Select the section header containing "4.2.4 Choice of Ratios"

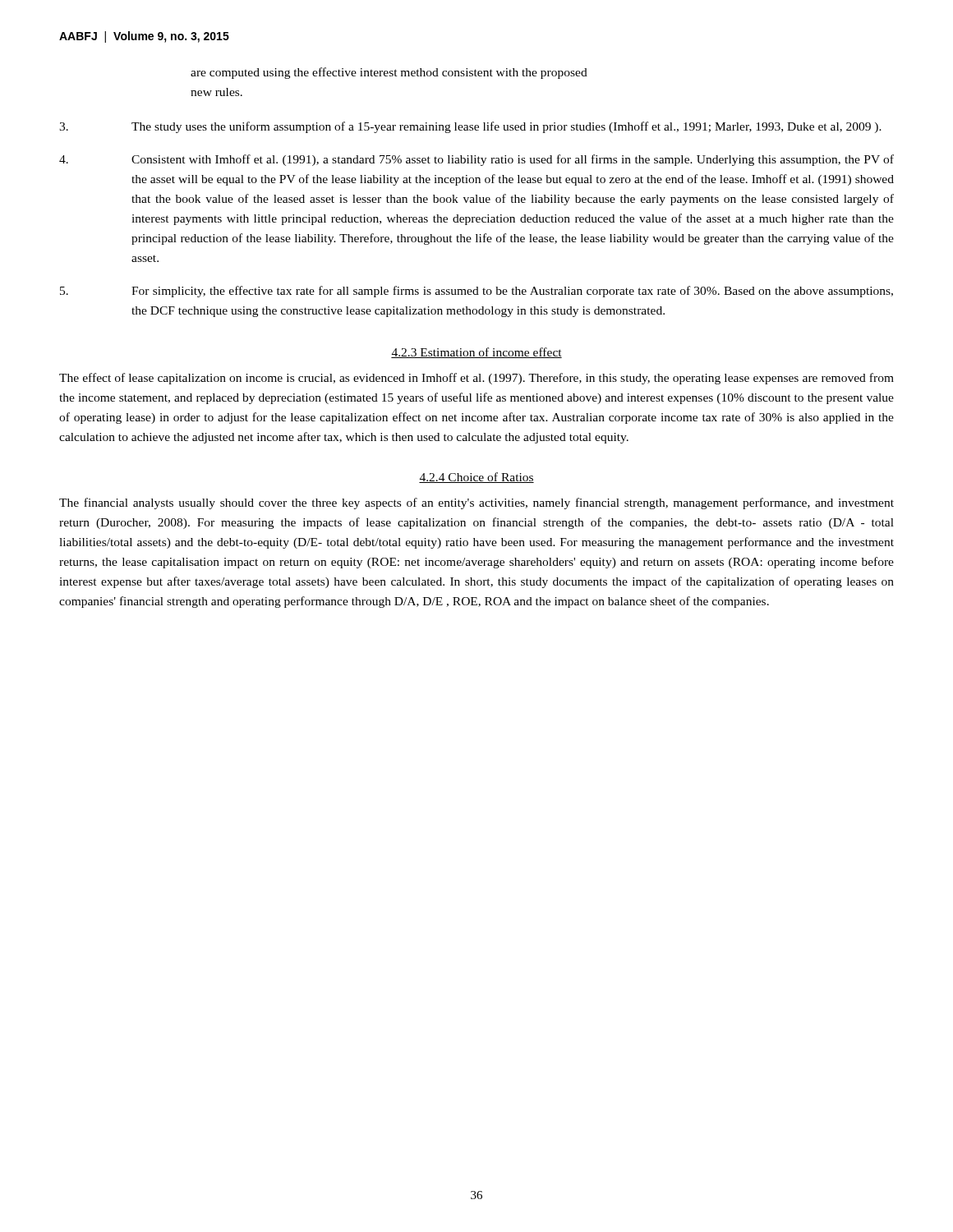tap(476, 477)
